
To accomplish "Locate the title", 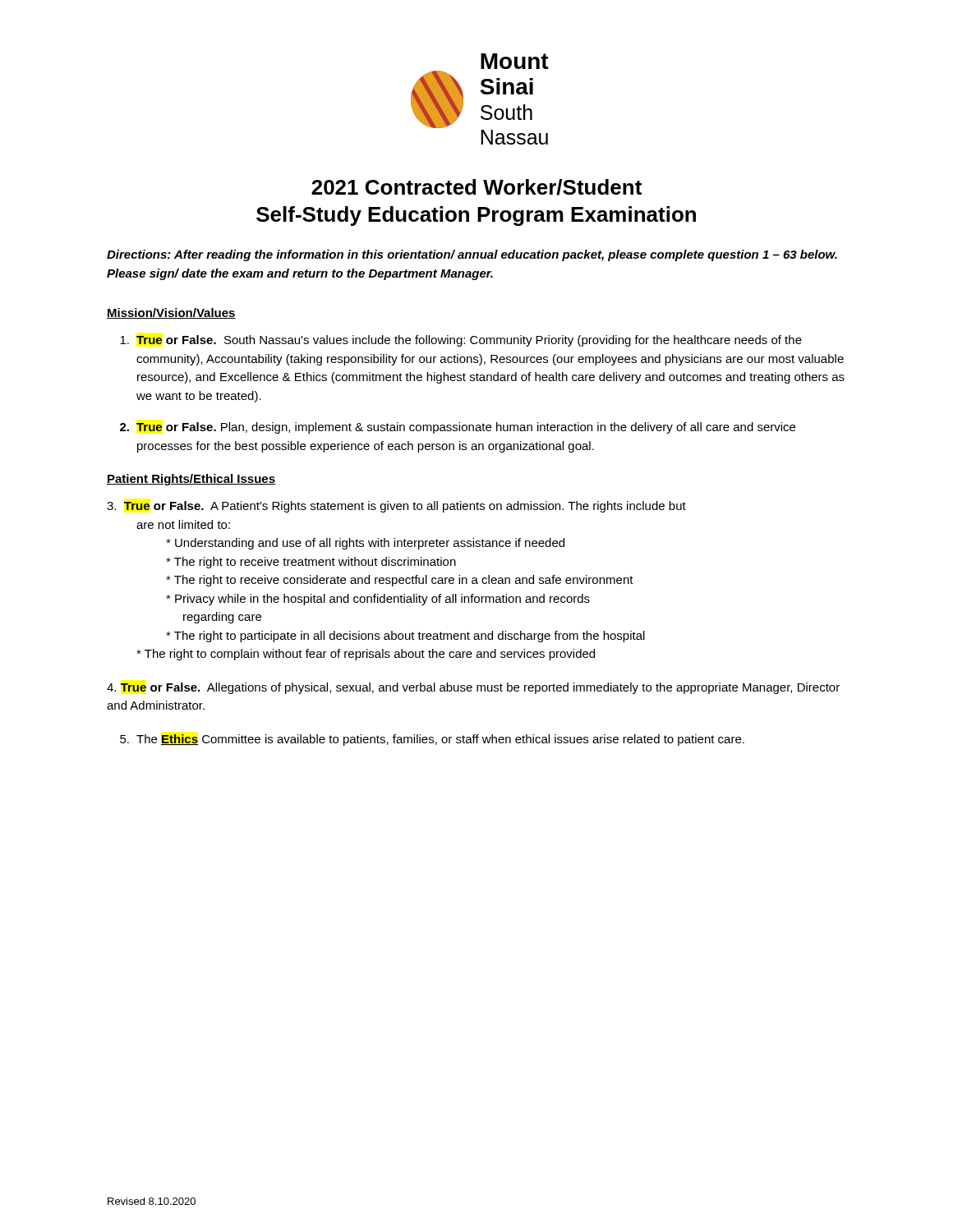I will [476, 202].
